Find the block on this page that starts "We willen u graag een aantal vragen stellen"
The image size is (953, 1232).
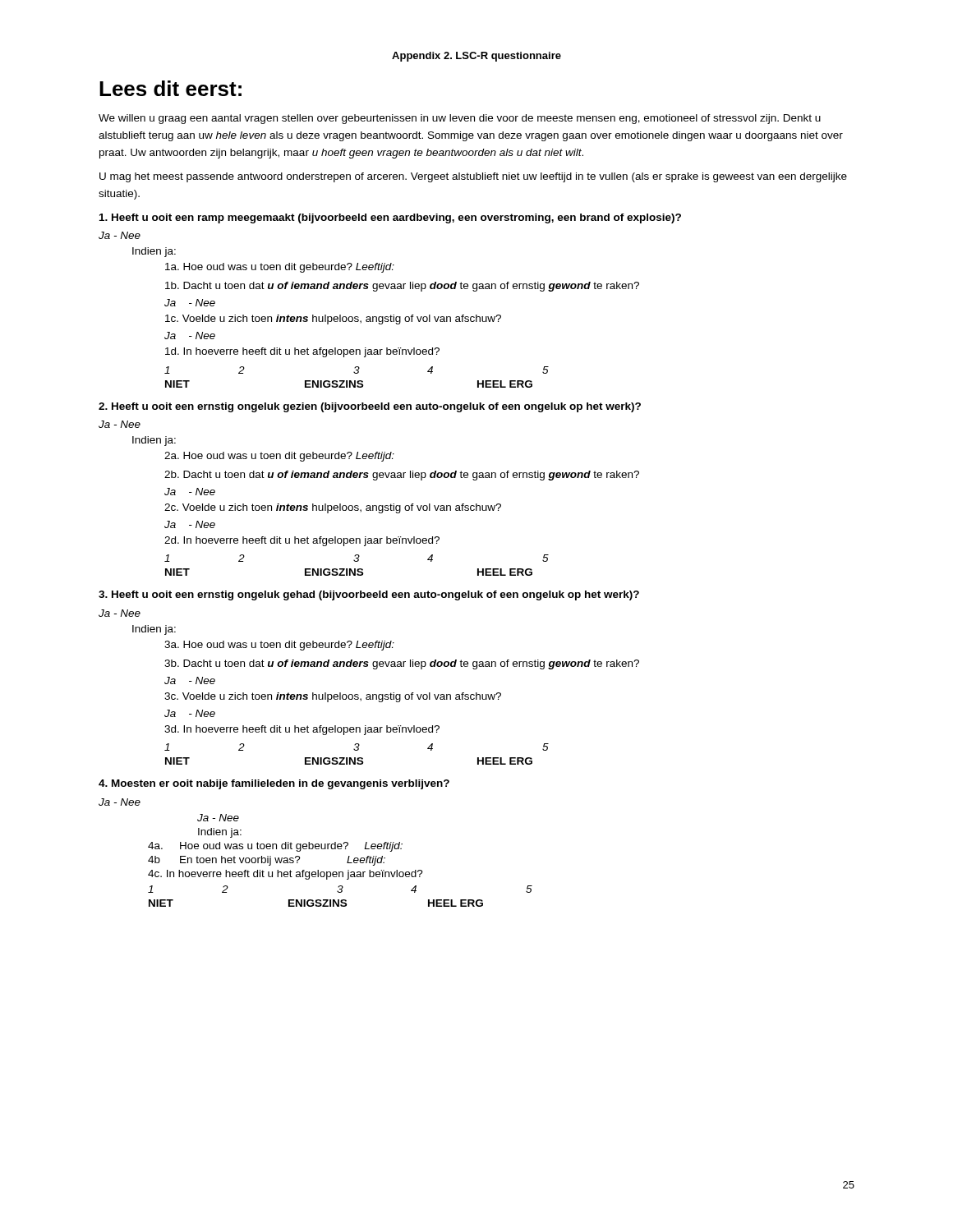pos(471,135)
